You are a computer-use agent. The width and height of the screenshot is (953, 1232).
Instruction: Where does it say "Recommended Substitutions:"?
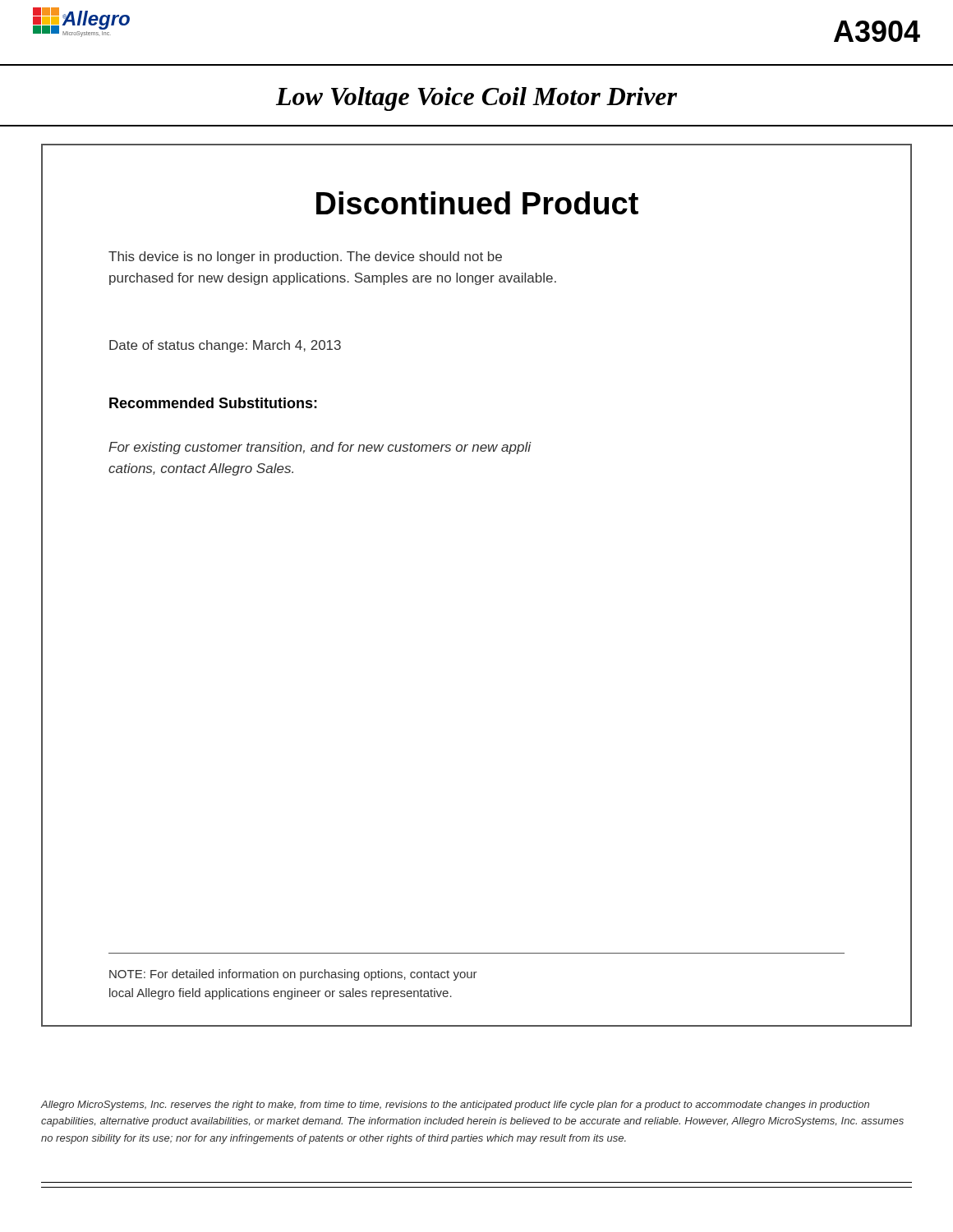point(213,403)
